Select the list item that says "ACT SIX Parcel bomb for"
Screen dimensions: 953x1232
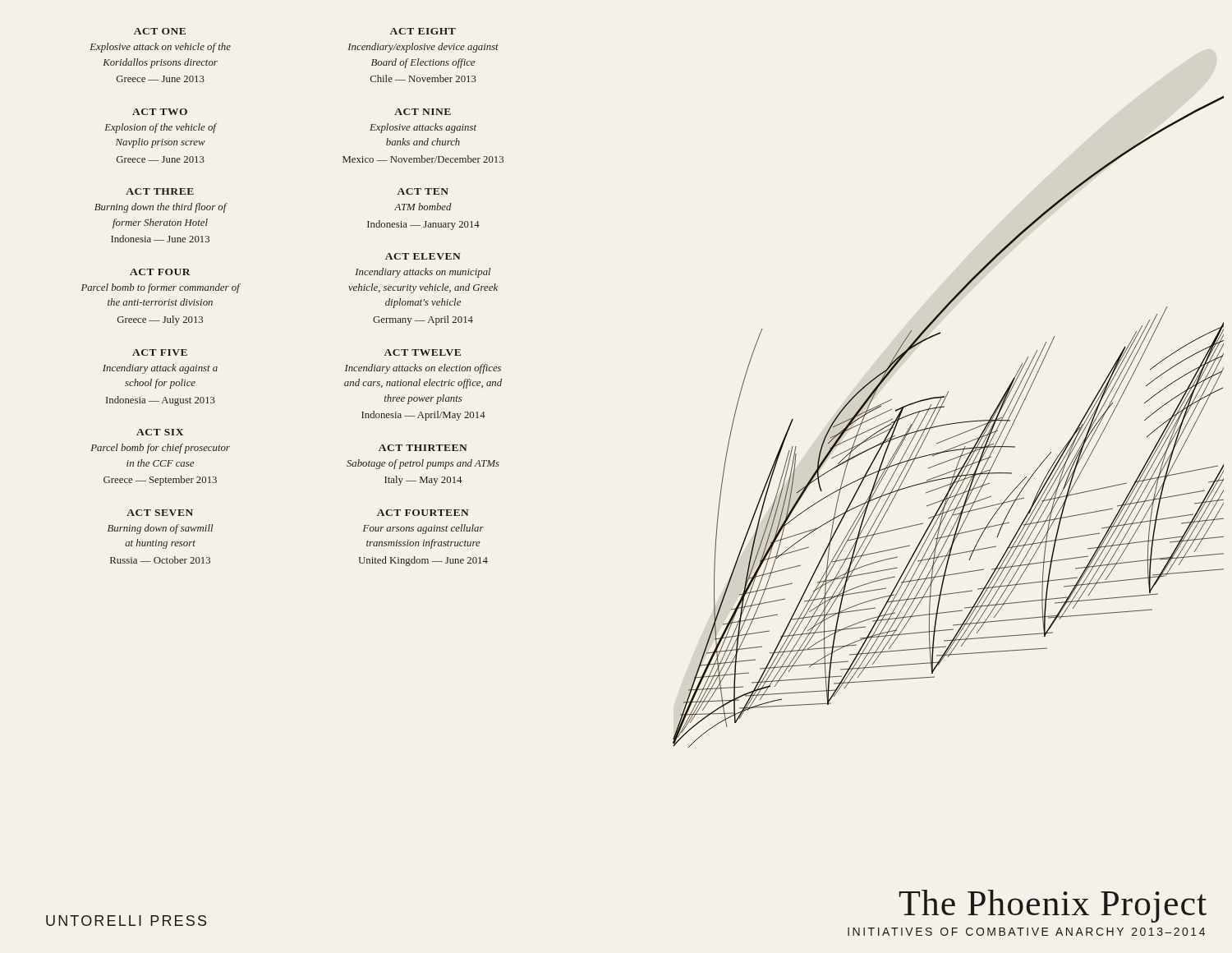click(x=160, y=457)
